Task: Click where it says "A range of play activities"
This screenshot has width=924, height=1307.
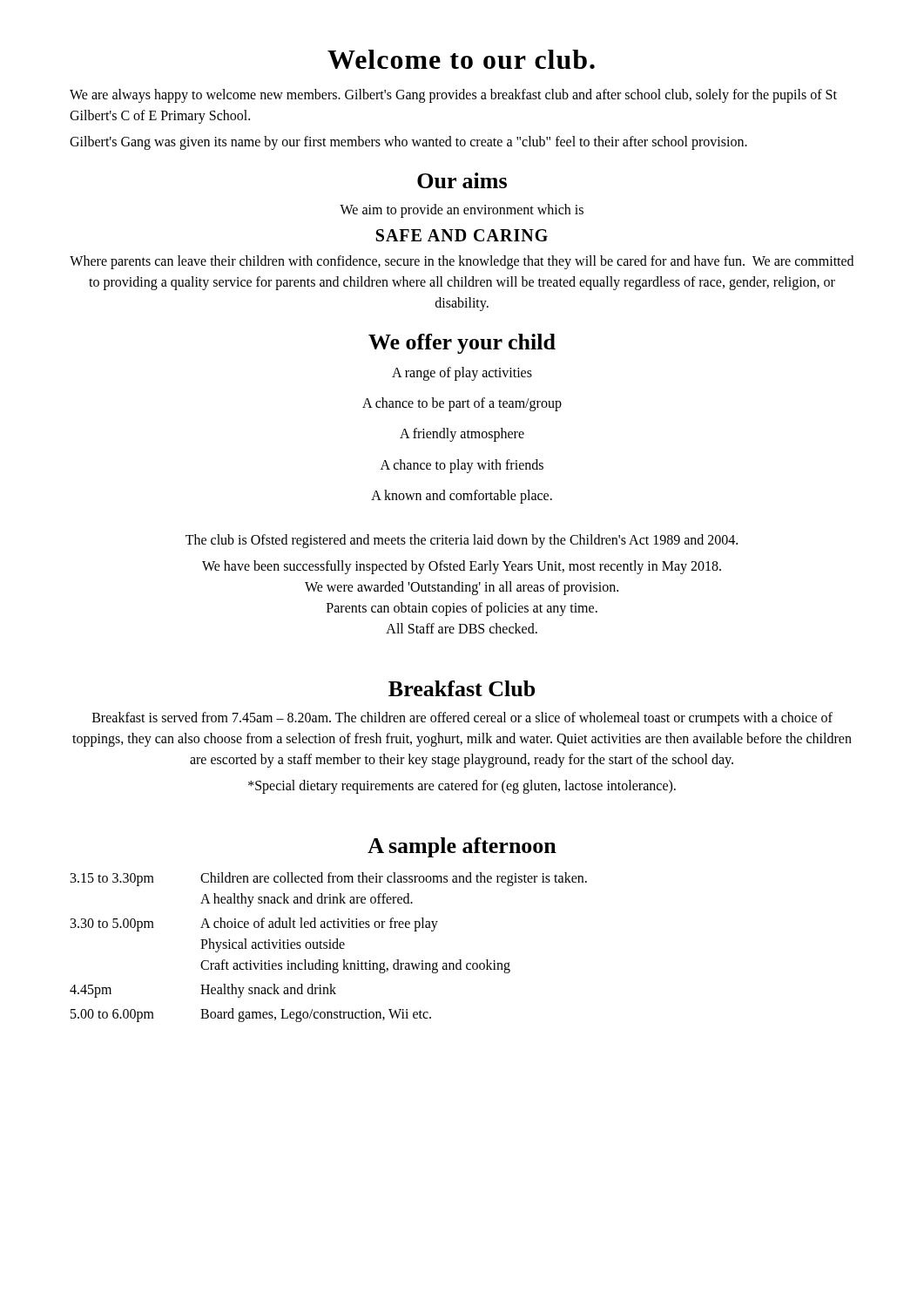Action: pyautogui.click(x=462, y=372)
